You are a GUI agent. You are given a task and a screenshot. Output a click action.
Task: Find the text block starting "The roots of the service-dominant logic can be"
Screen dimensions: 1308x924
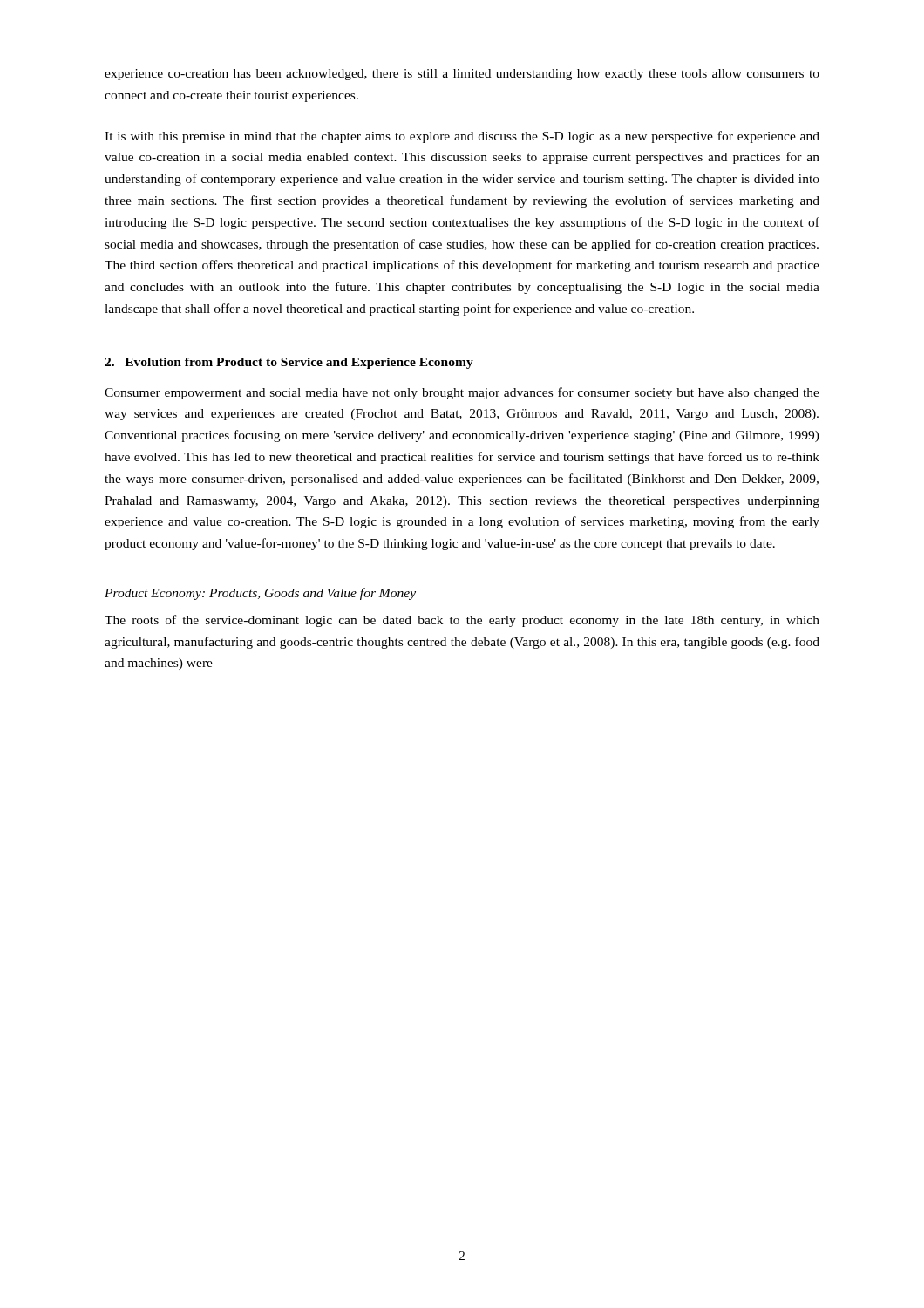pyautogui.click(x=462, y=641)
